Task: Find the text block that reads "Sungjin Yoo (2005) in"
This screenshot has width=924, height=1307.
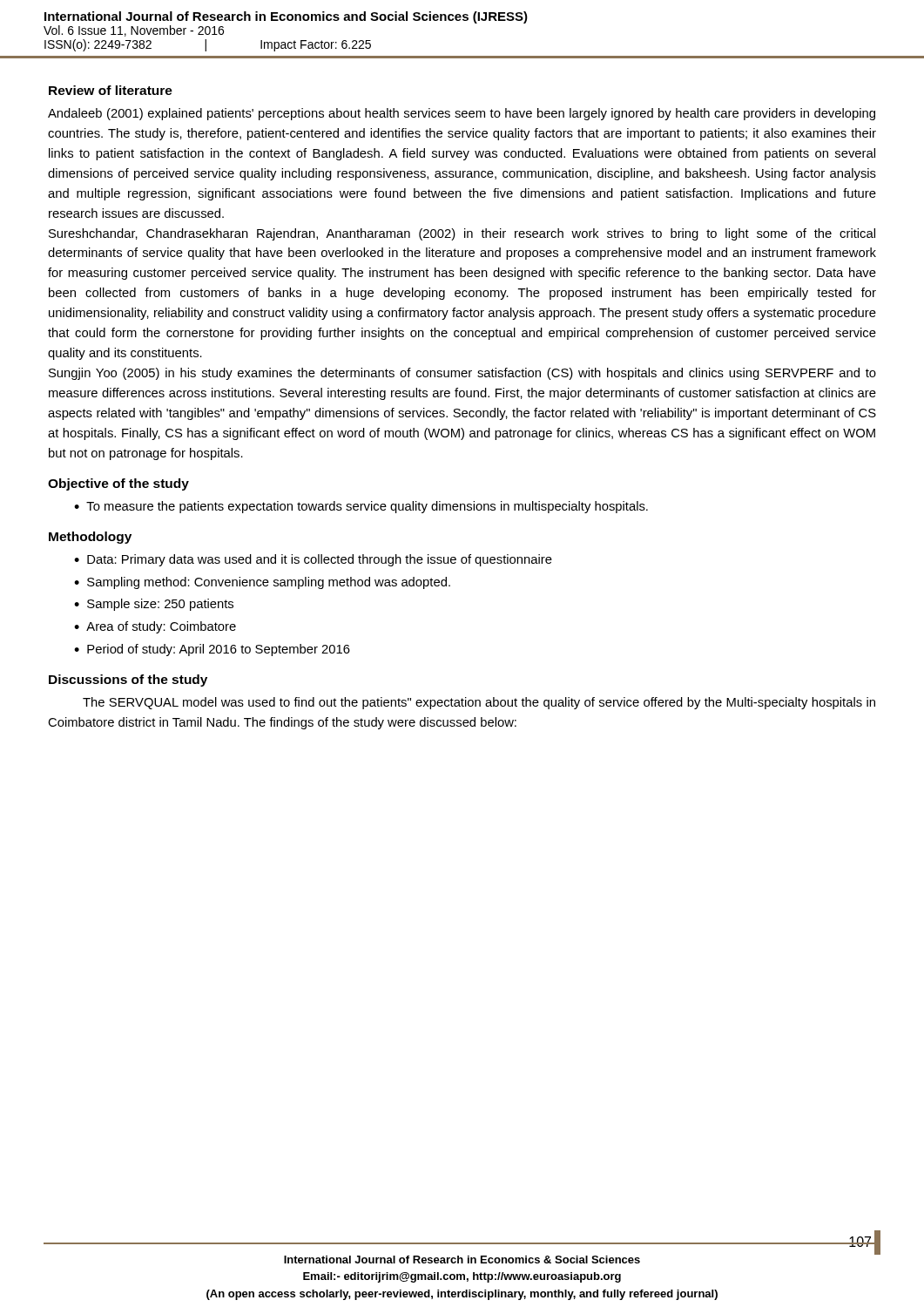Action: [462, 413]
